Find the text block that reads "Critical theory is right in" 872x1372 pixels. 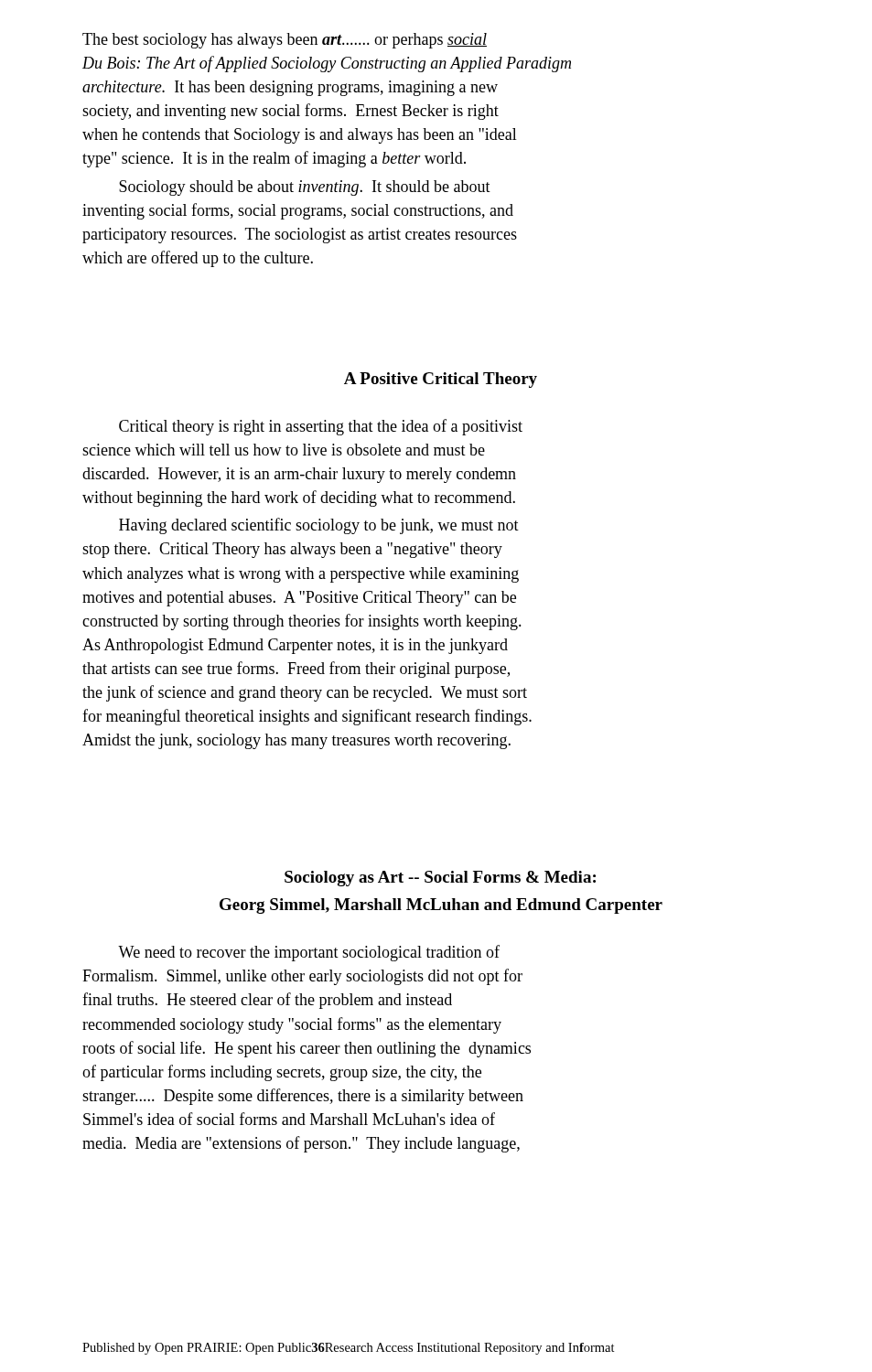(441, 462)
